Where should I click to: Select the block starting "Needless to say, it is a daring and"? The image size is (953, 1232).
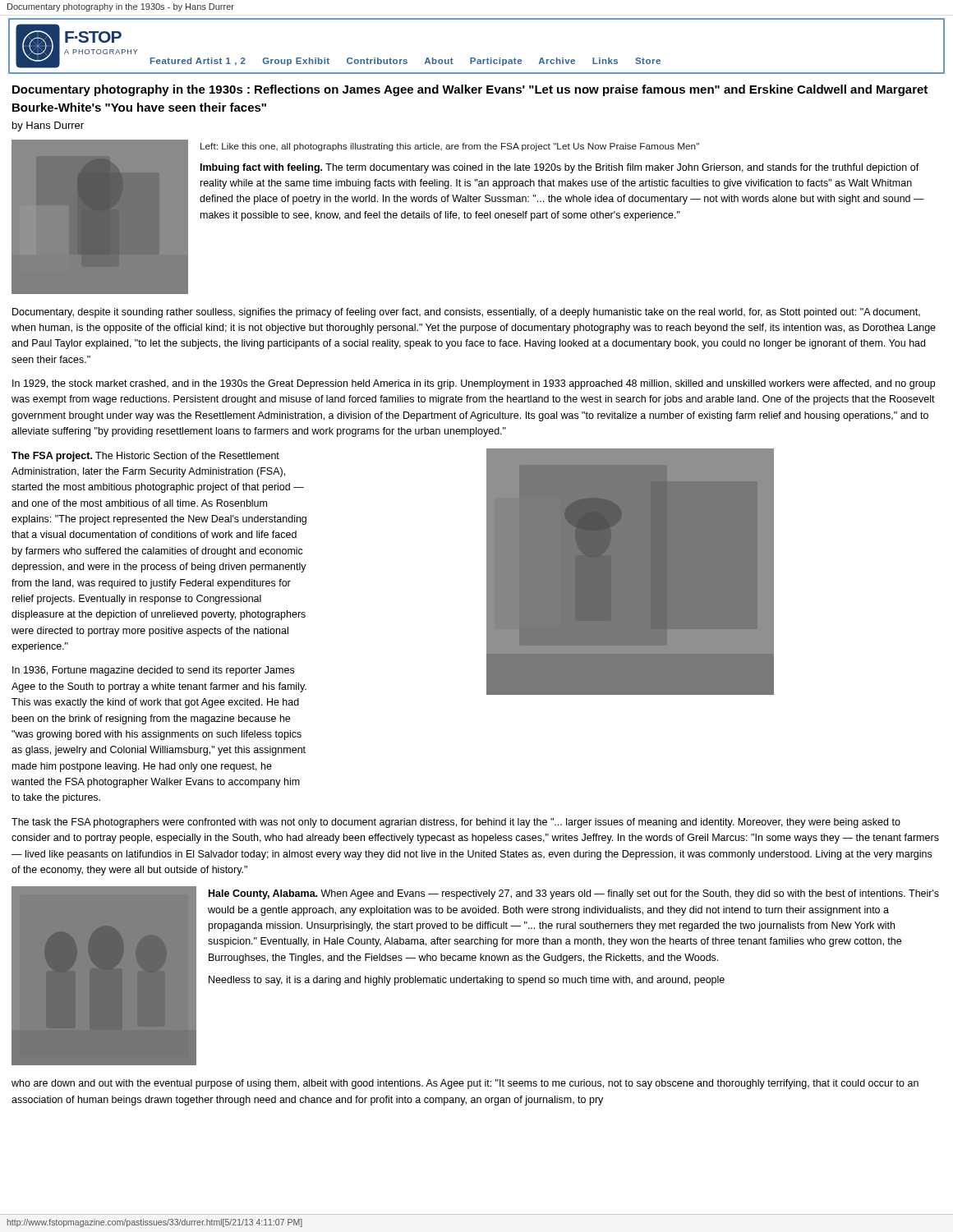466,980
